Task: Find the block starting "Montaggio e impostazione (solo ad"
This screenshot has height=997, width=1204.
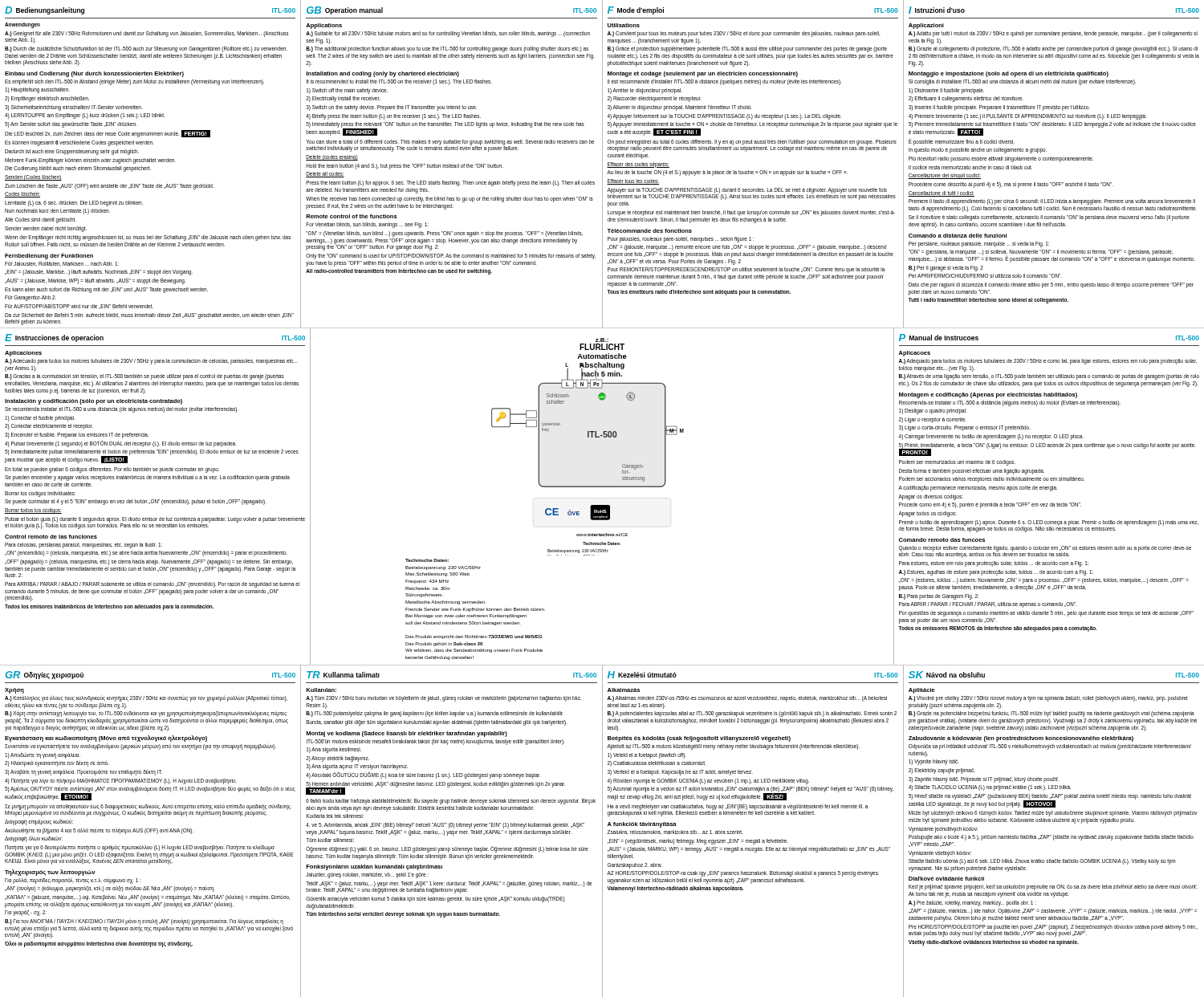Action: coord(1008,74)
